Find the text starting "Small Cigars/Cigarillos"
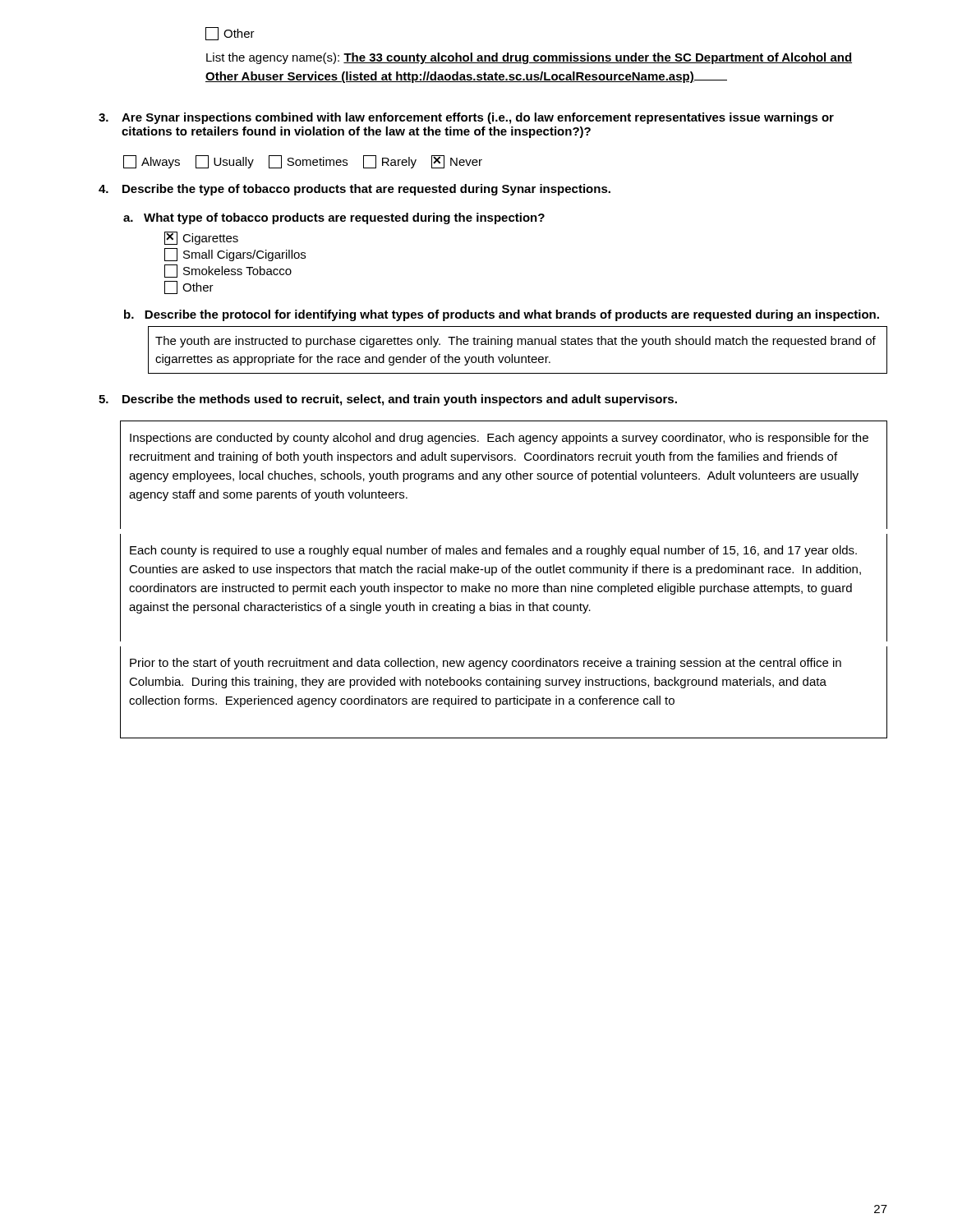Image resolution: width=953 pixels, height=1232 pixels. click(235, 254)
